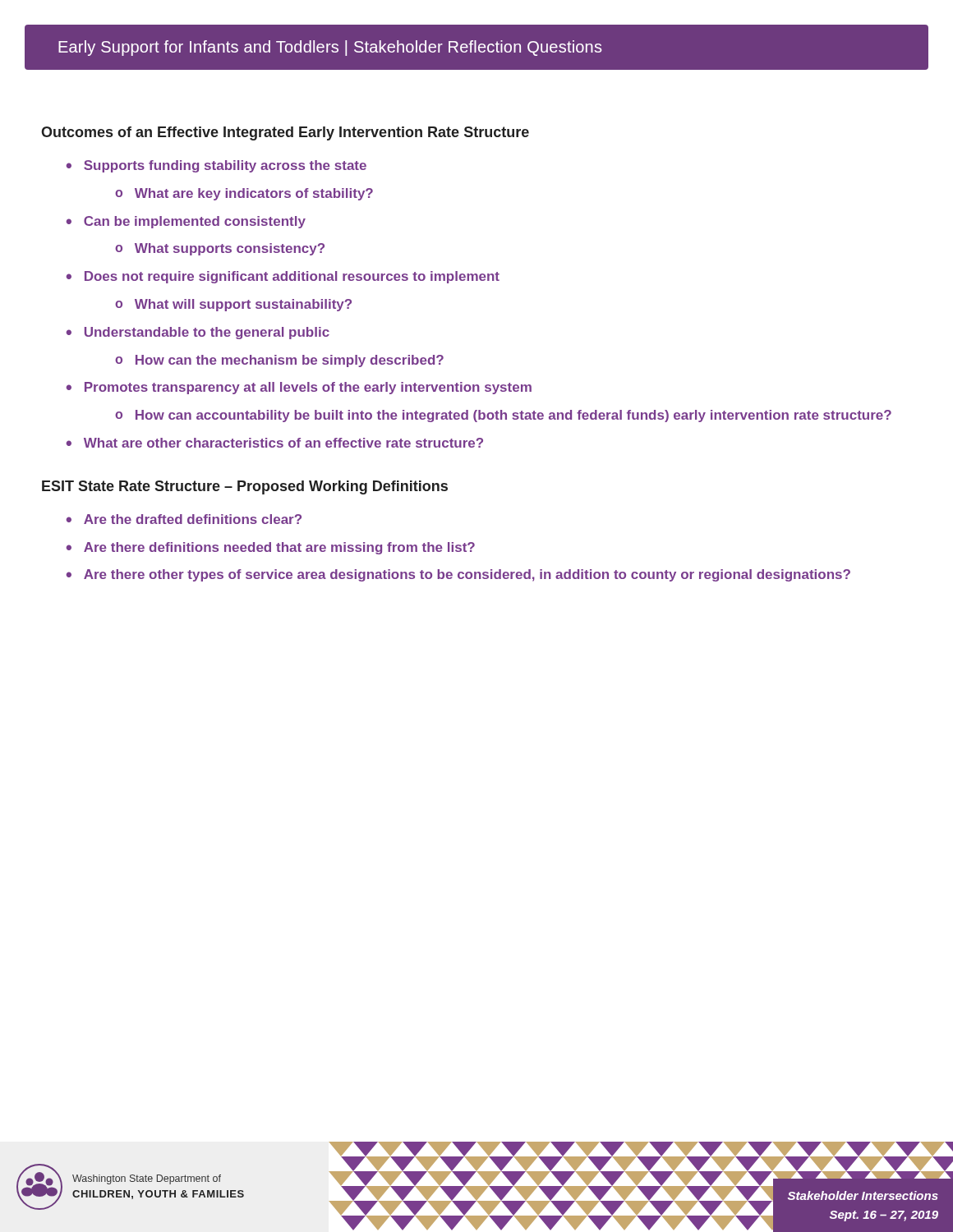Find the text starting "• What are"
The image size is (953, 1232).
[489, 443]
